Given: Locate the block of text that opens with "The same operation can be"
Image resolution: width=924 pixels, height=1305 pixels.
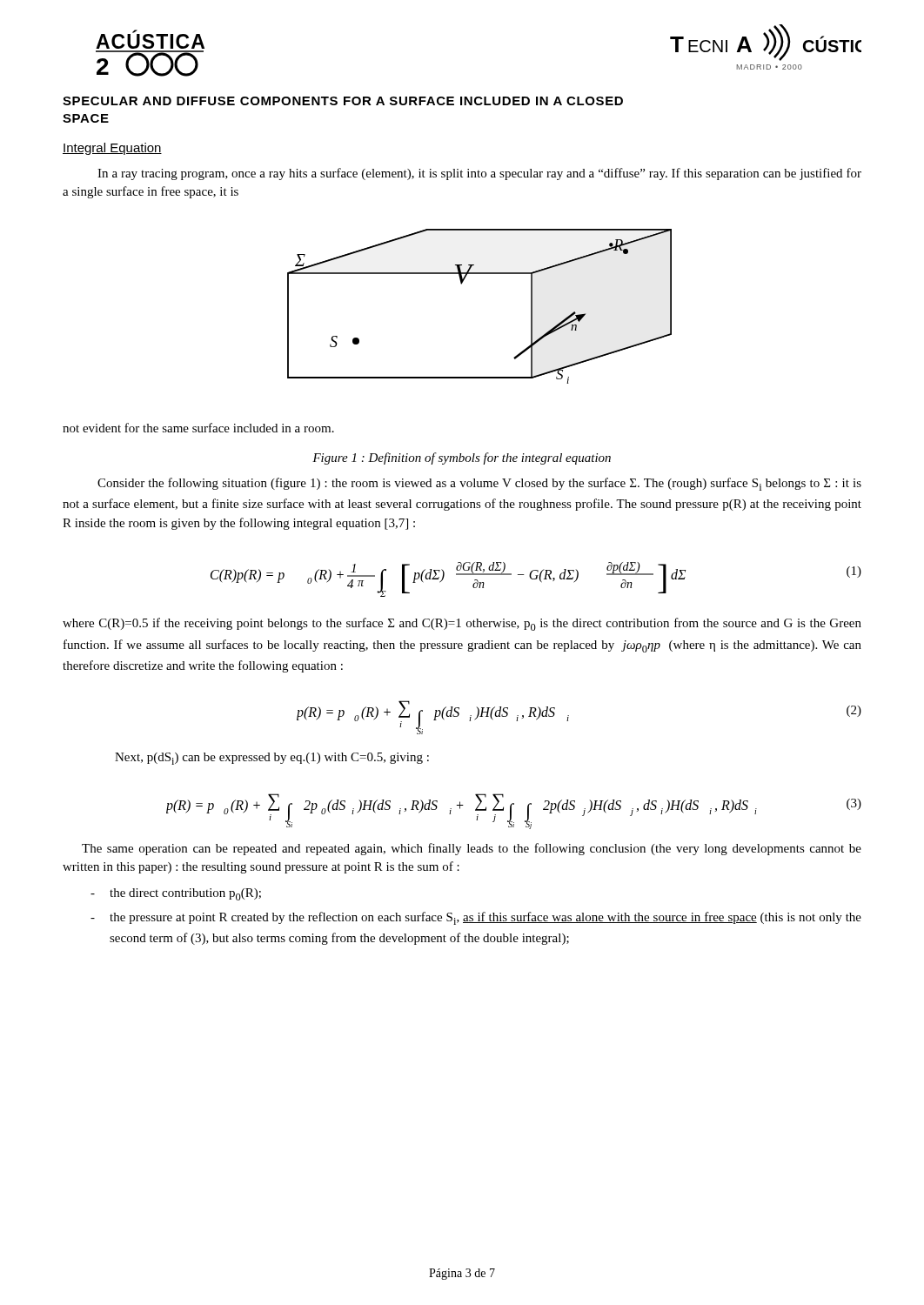Looking at the screenshot, I should [462, 857].
